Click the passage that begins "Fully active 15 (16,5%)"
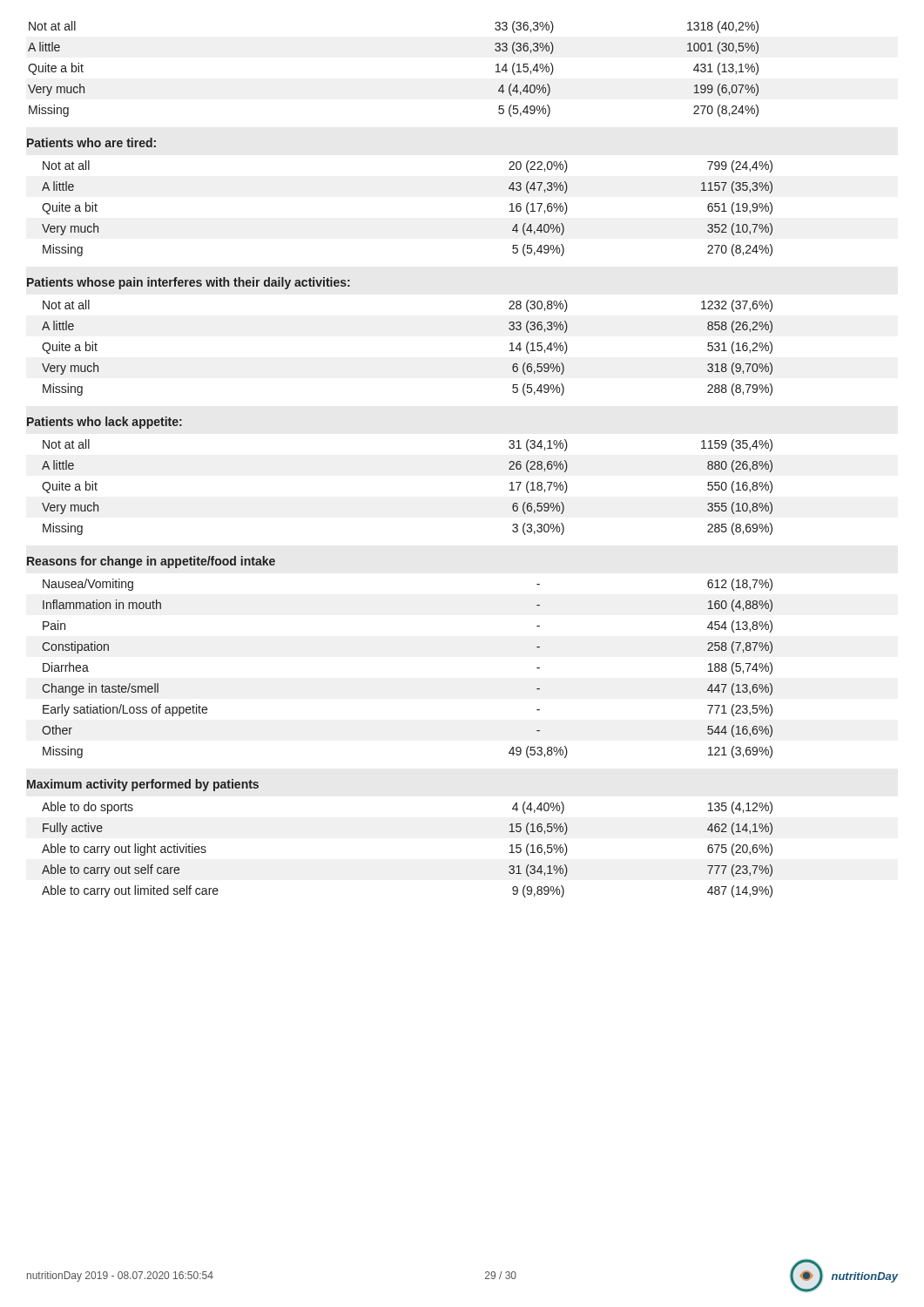The image size is (924, 1307). [x=79, y=828]
